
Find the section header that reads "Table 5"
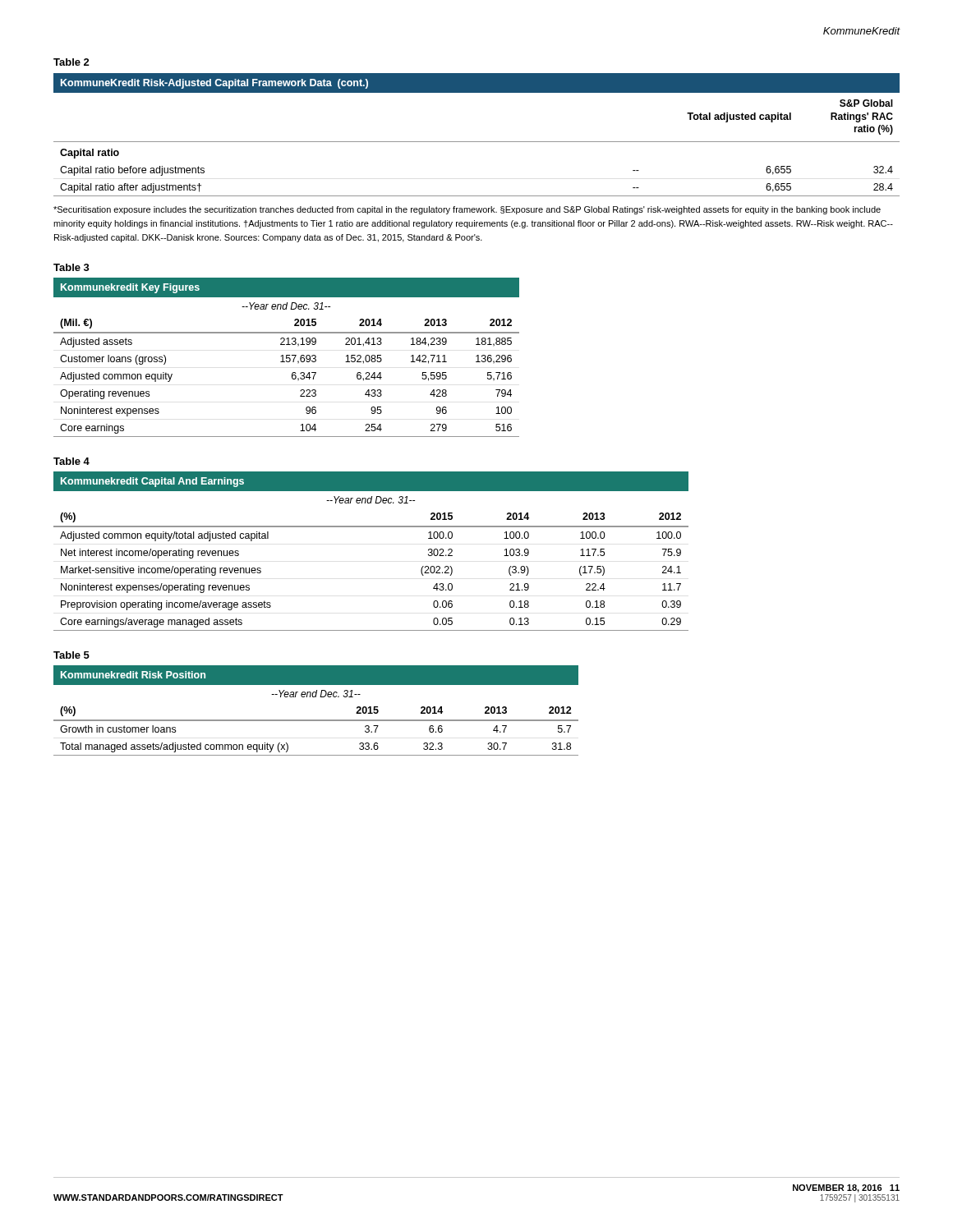(71, 655)
